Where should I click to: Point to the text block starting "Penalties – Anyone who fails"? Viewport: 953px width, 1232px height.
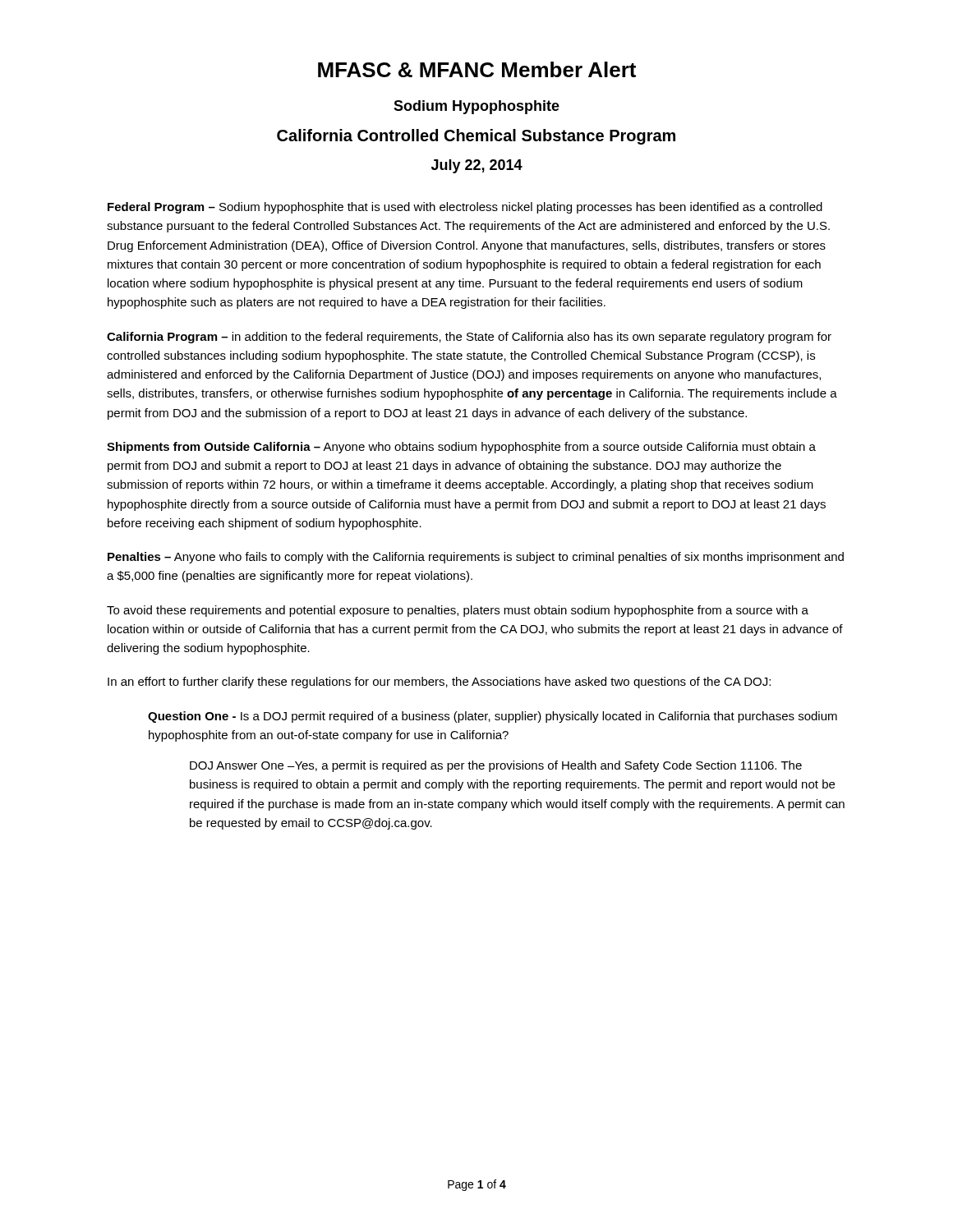(476, 566)
